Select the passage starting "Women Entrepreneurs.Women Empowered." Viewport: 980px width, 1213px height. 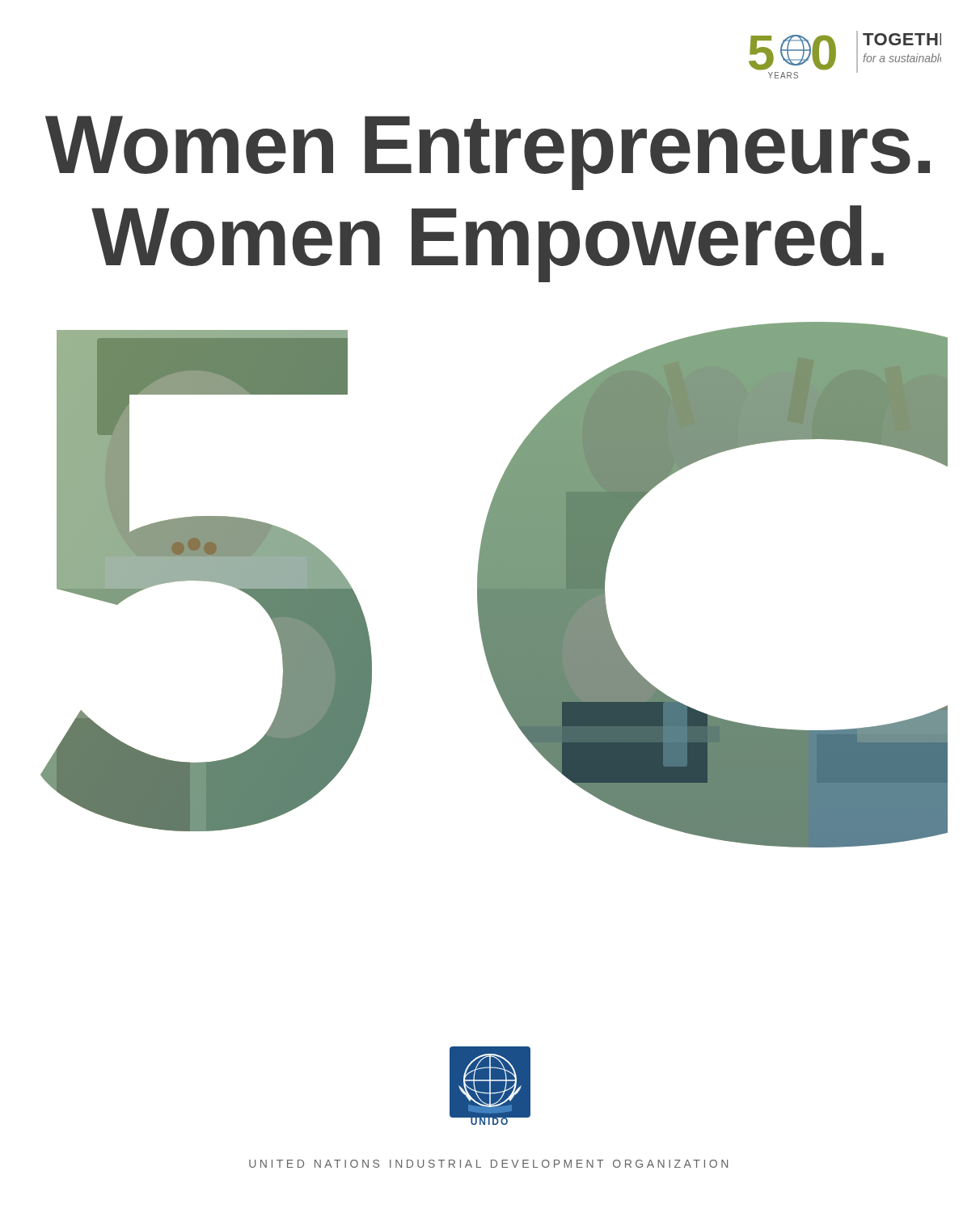[x=490, y=191]
